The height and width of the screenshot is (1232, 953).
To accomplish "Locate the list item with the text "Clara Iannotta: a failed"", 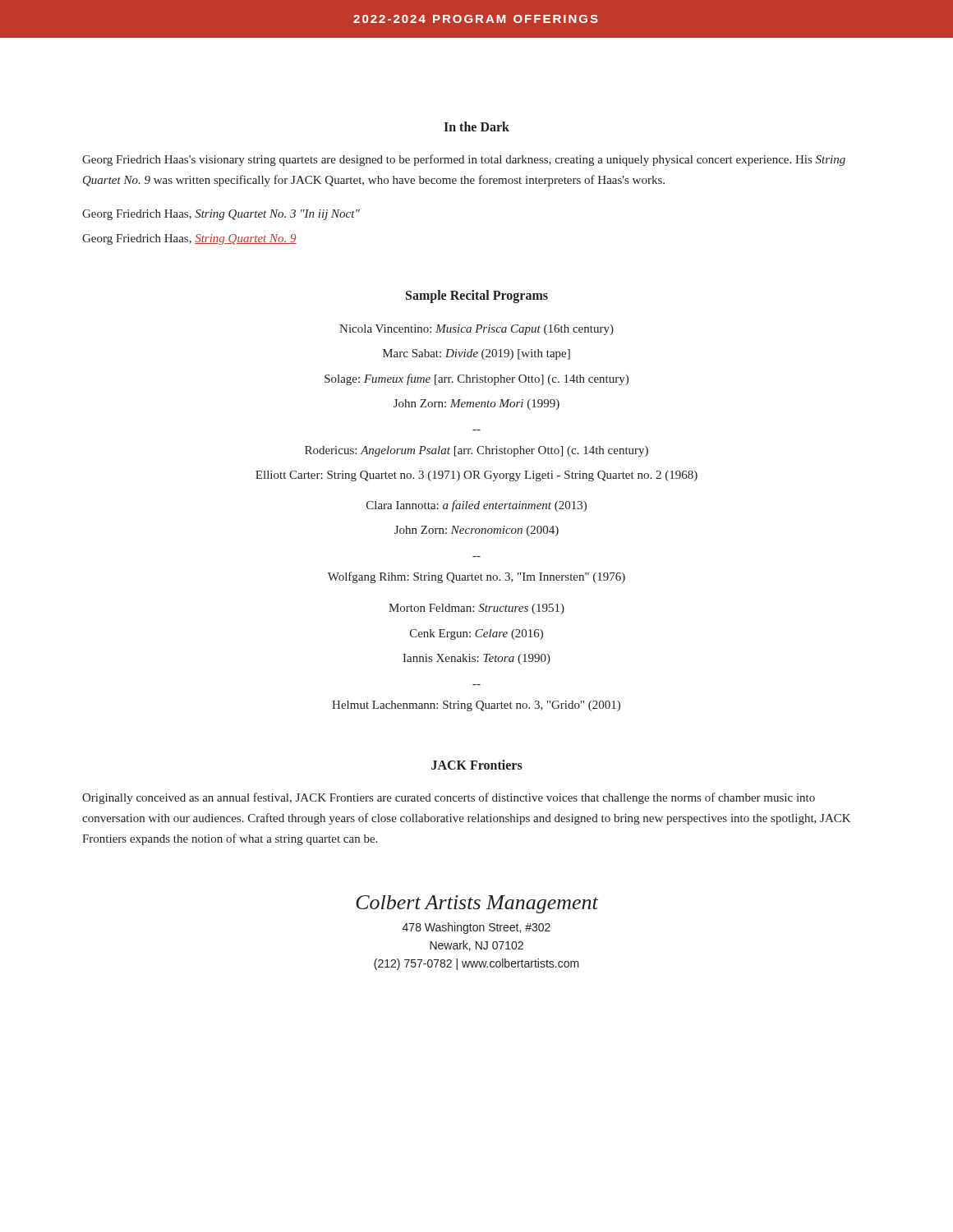I will [476, 505].
